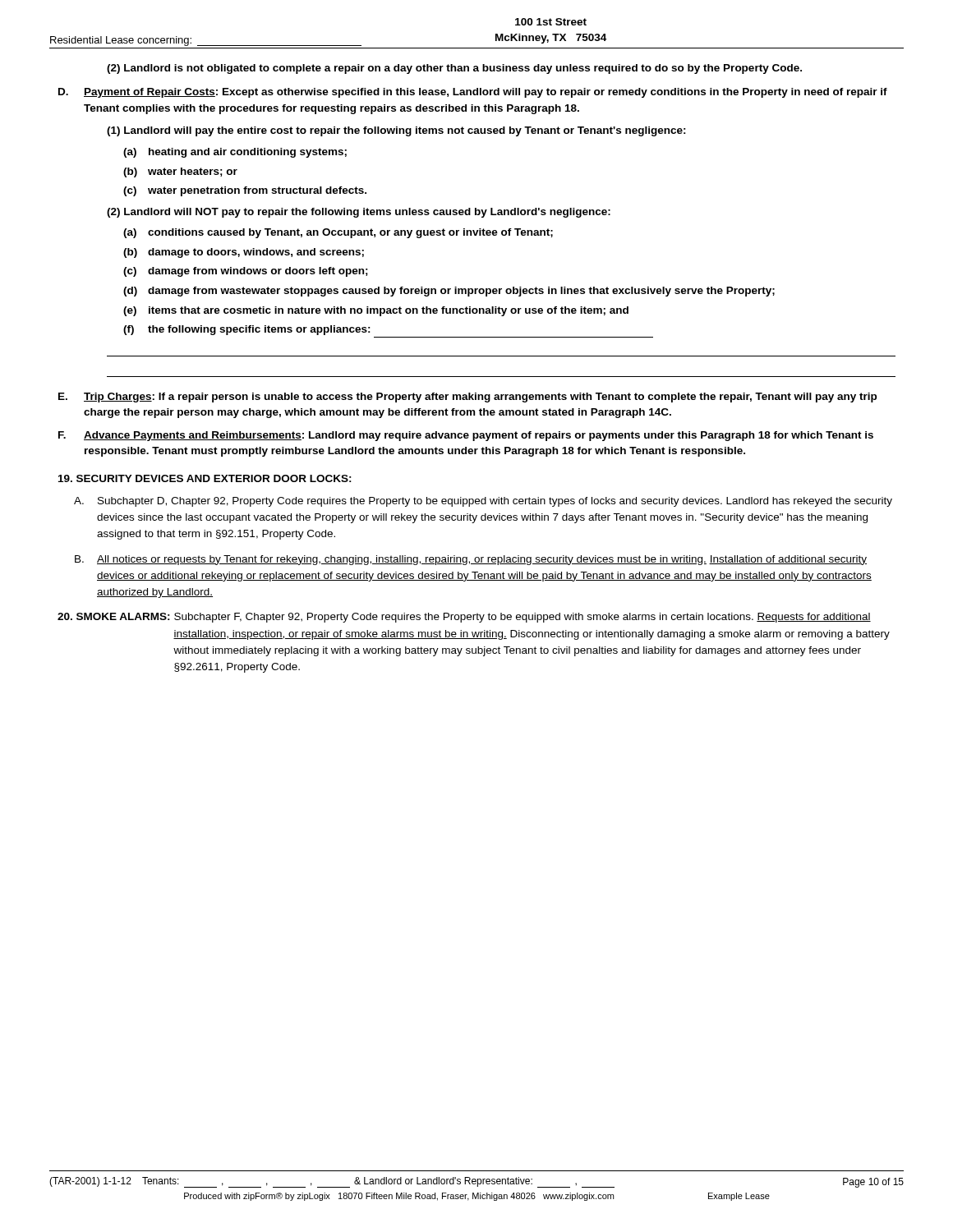Select the list item that says "(2) Landlord is not"
The image size is (953, 1232).
[x=455, y=68]
